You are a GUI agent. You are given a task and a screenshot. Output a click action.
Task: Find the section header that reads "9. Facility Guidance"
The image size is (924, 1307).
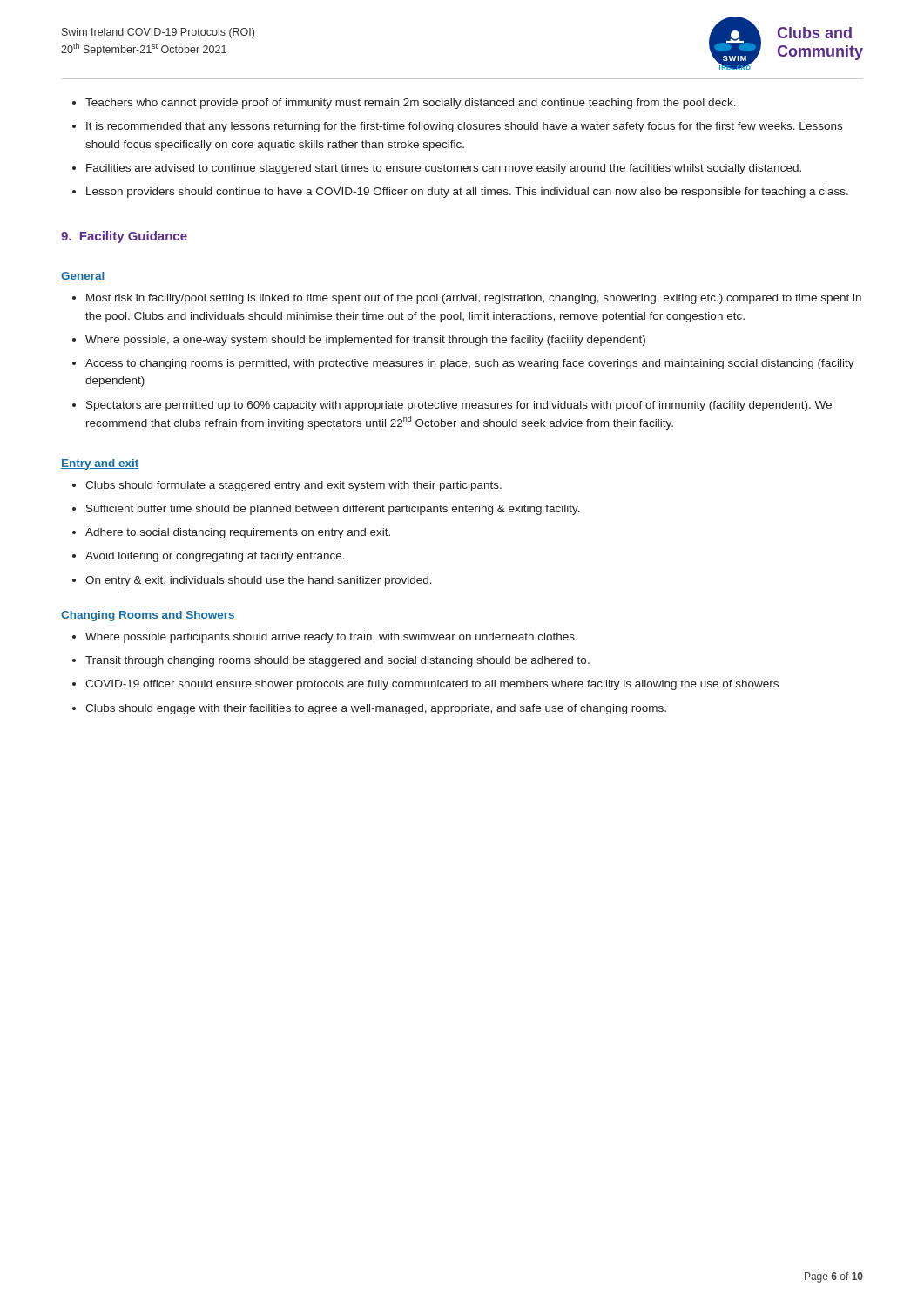coord(124,236)
